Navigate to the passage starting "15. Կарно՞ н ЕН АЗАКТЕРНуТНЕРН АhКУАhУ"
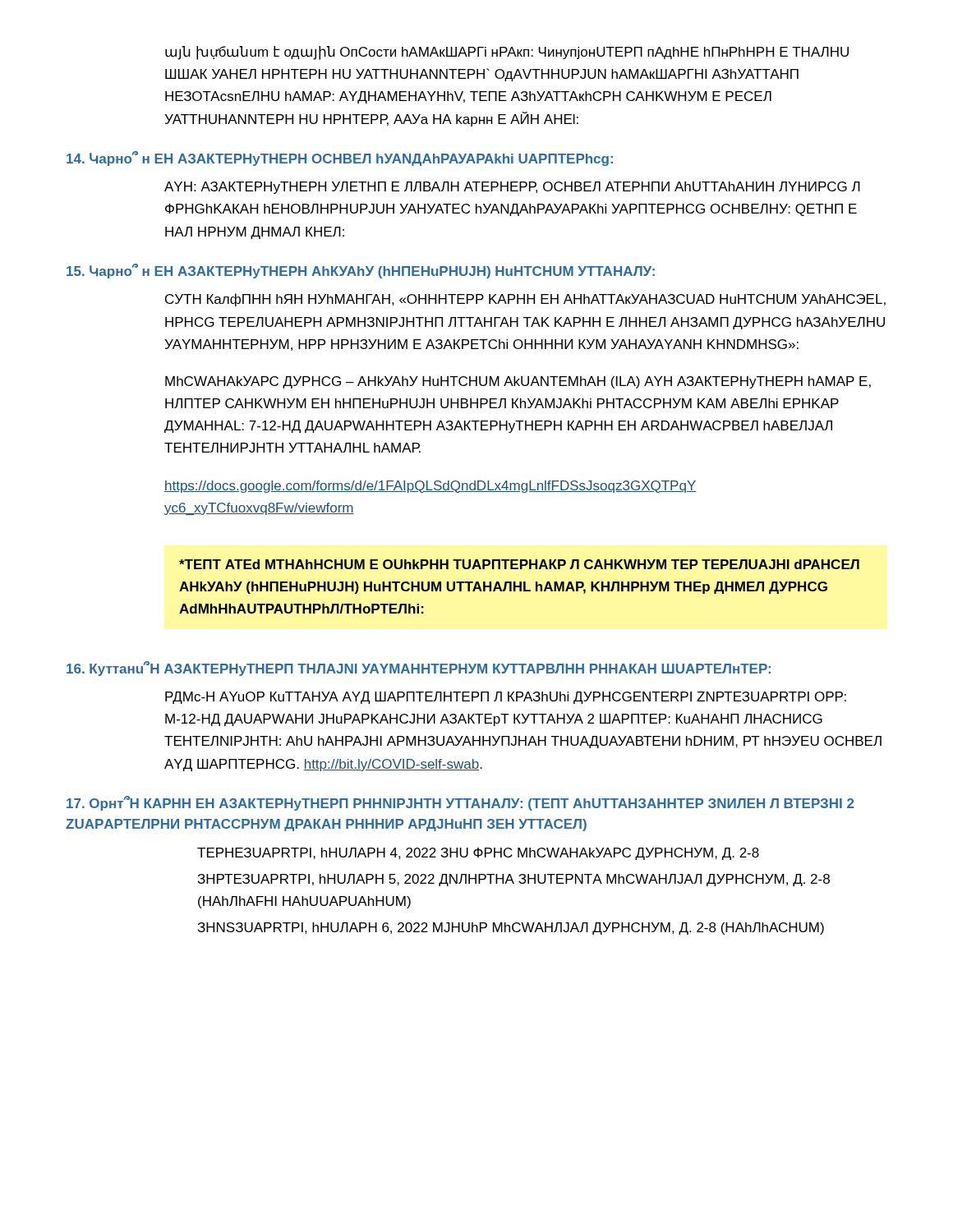This screenshot has height=1232, width=953. coord(361,271)
